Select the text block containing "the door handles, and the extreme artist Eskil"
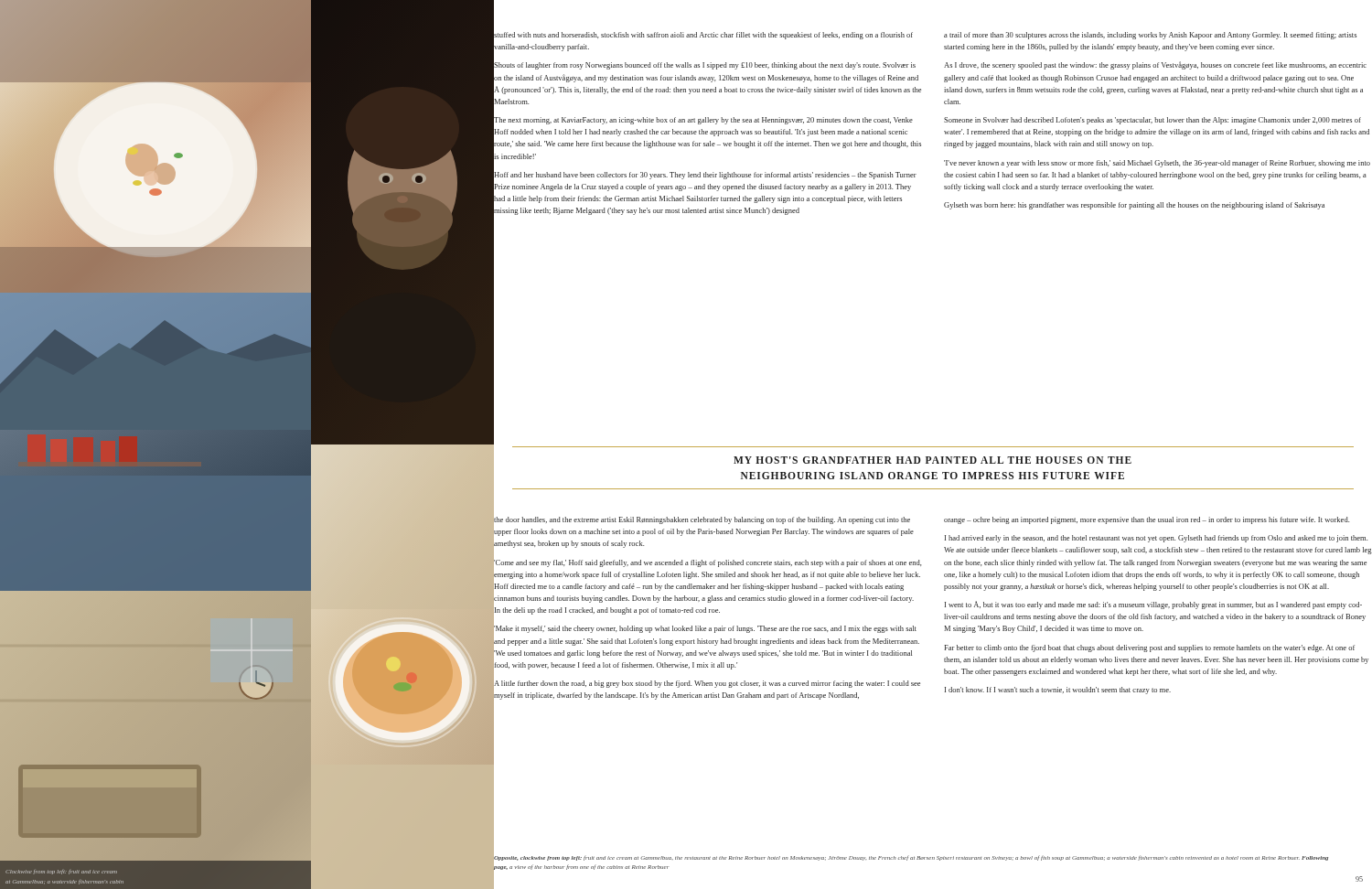The height and width of the screenshot is (889, 1372). pos(708,608)
